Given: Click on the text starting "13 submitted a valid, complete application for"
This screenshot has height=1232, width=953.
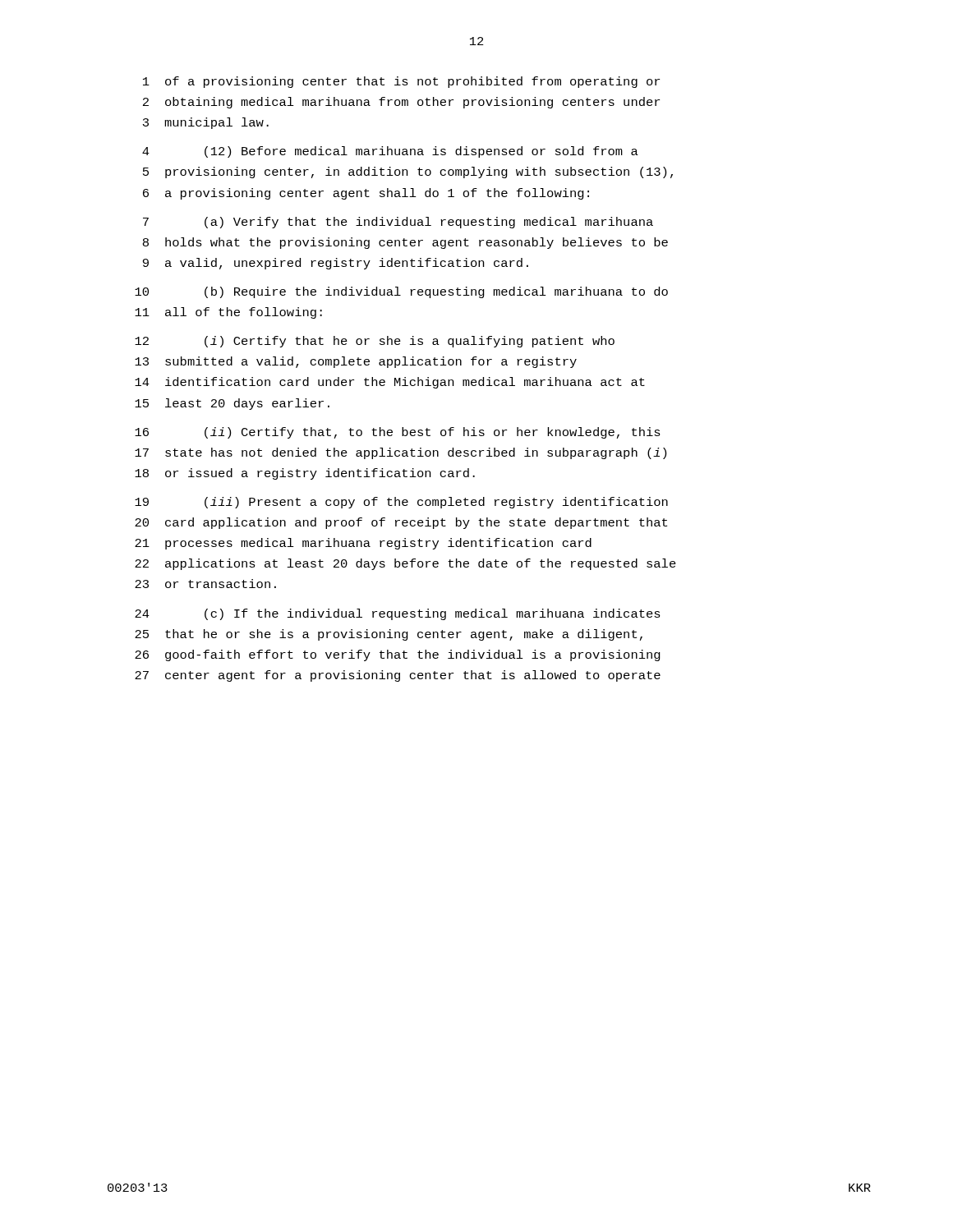Looking at the screenshot, I should click(489, 363).
